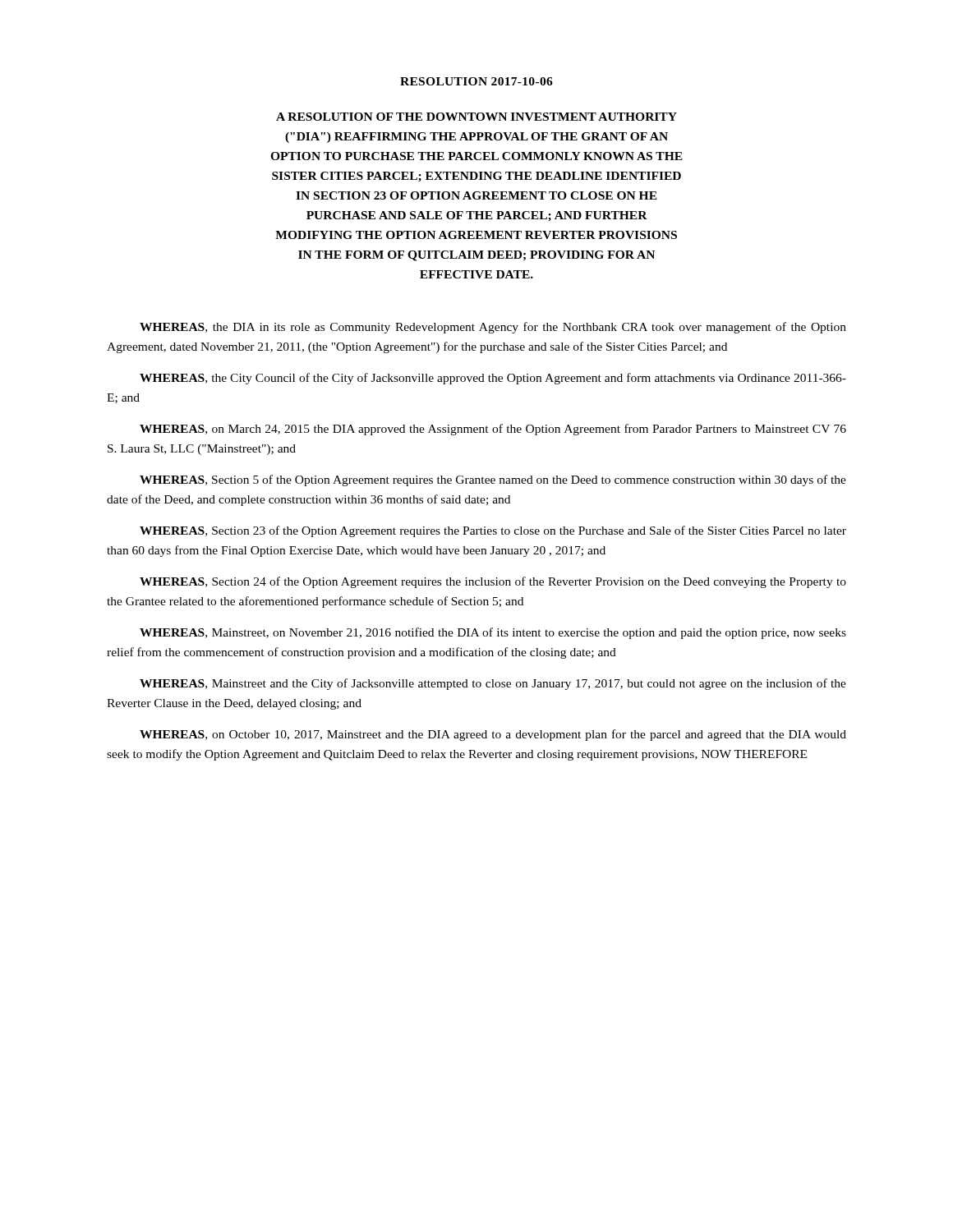This screenshot has height=1232, width=953.
Task: Locate the region starting "WHEREAS, Section 24 of the Option"
Action: point(476,591)
